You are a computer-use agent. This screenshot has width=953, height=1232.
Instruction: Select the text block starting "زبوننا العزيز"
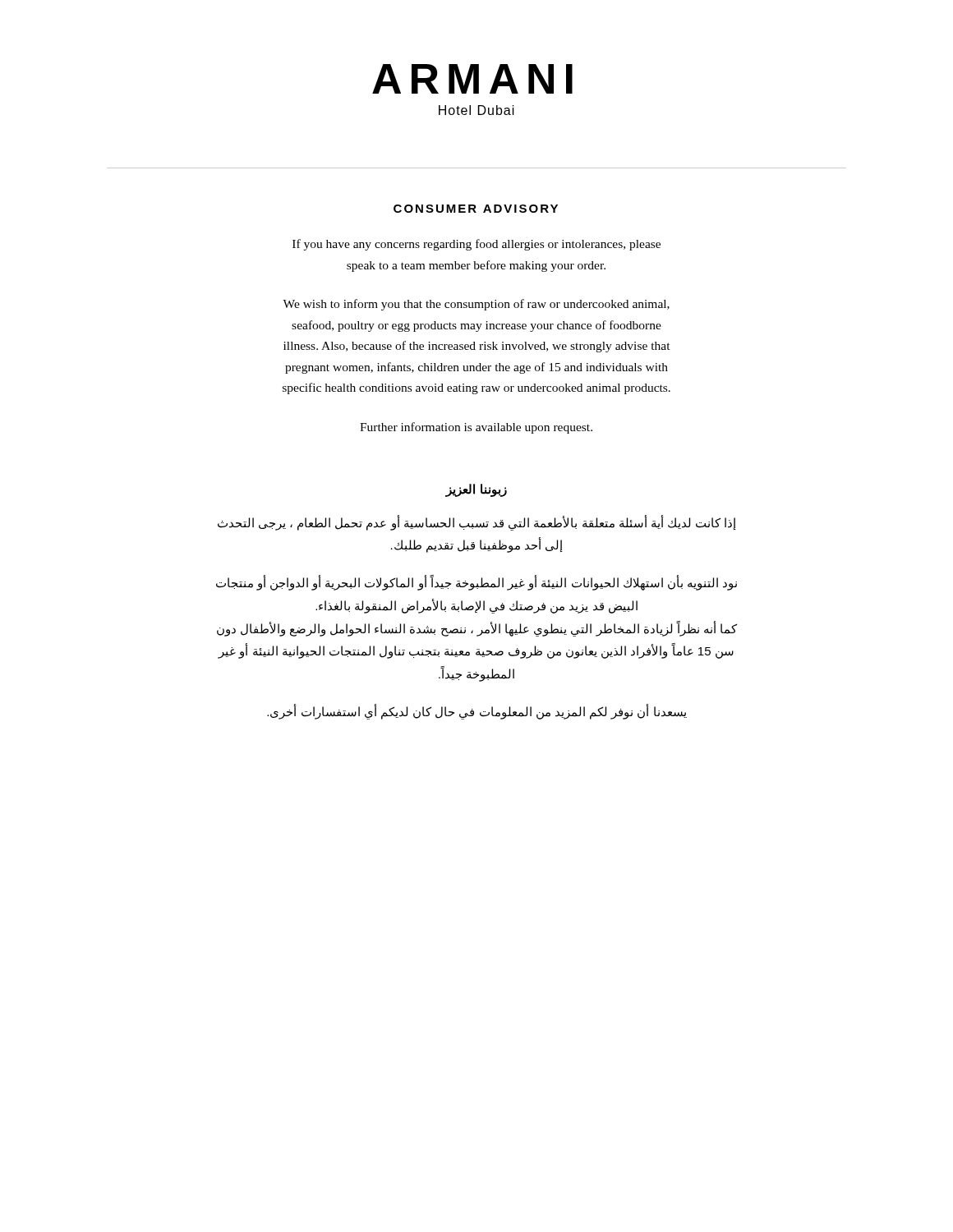[x=476, y=489]
